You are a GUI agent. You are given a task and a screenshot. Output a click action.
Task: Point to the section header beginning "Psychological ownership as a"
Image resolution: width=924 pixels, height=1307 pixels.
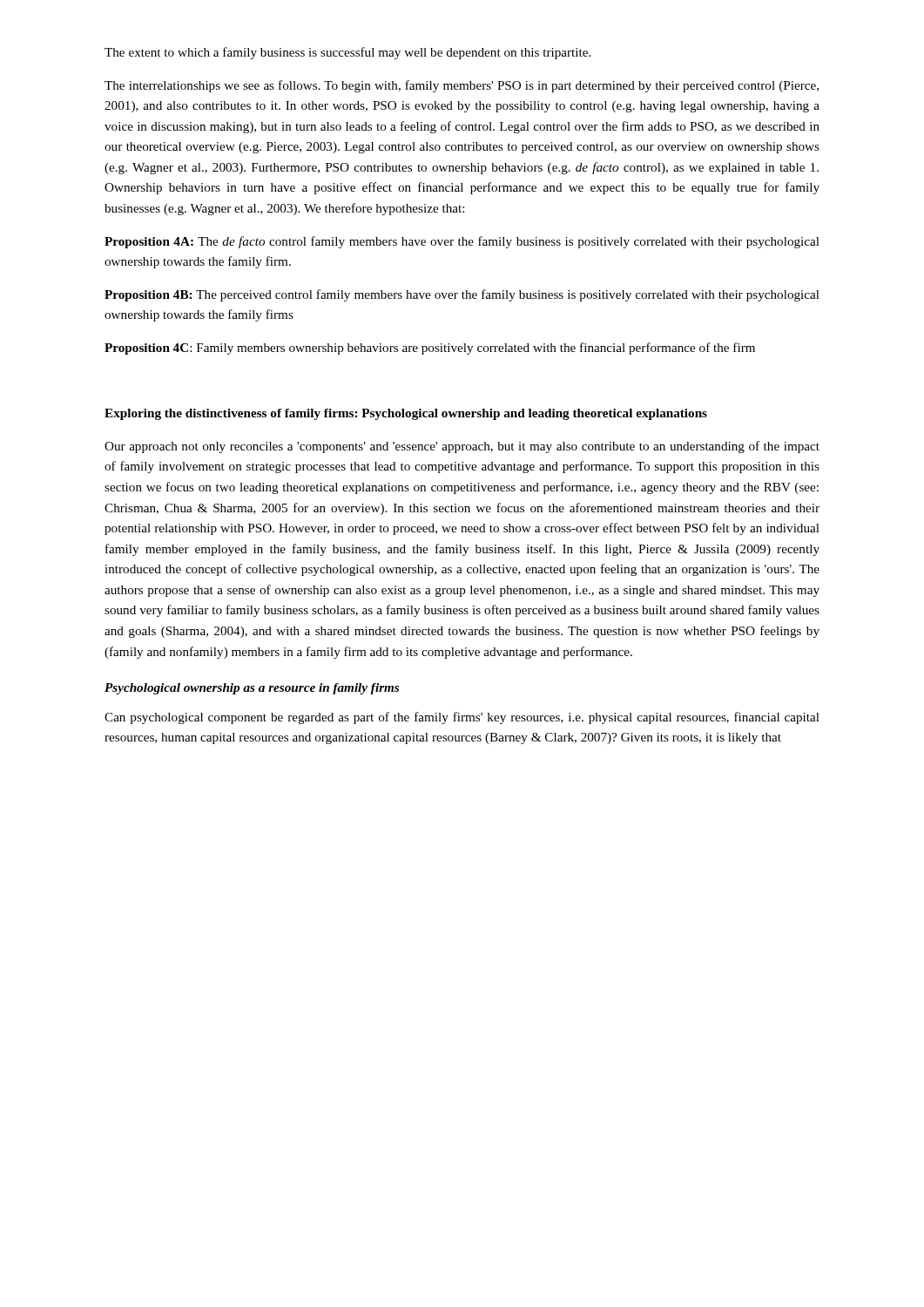pos(252,687)
